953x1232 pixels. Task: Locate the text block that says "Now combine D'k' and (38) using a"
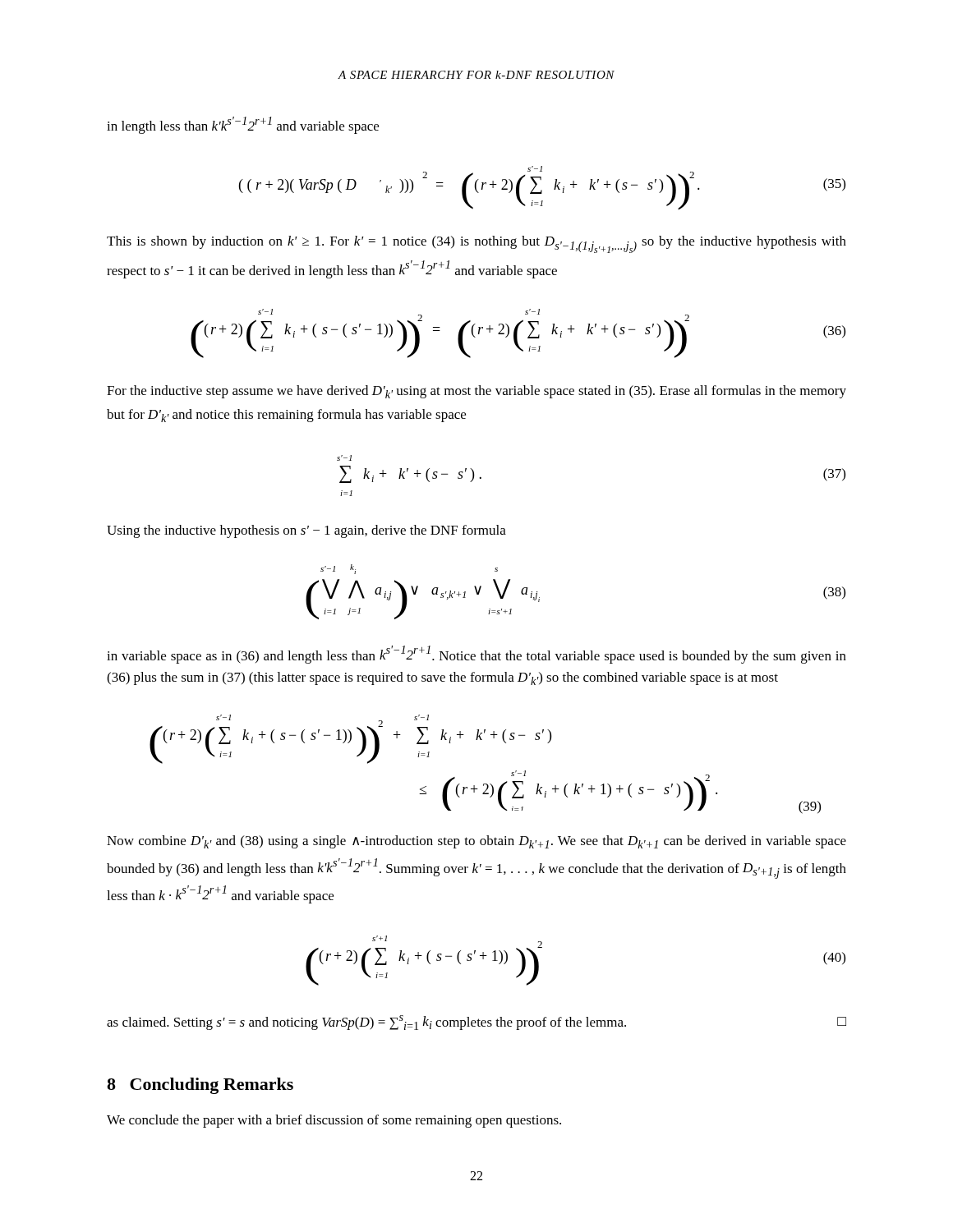pyautogui.click(x=476, y=868)
